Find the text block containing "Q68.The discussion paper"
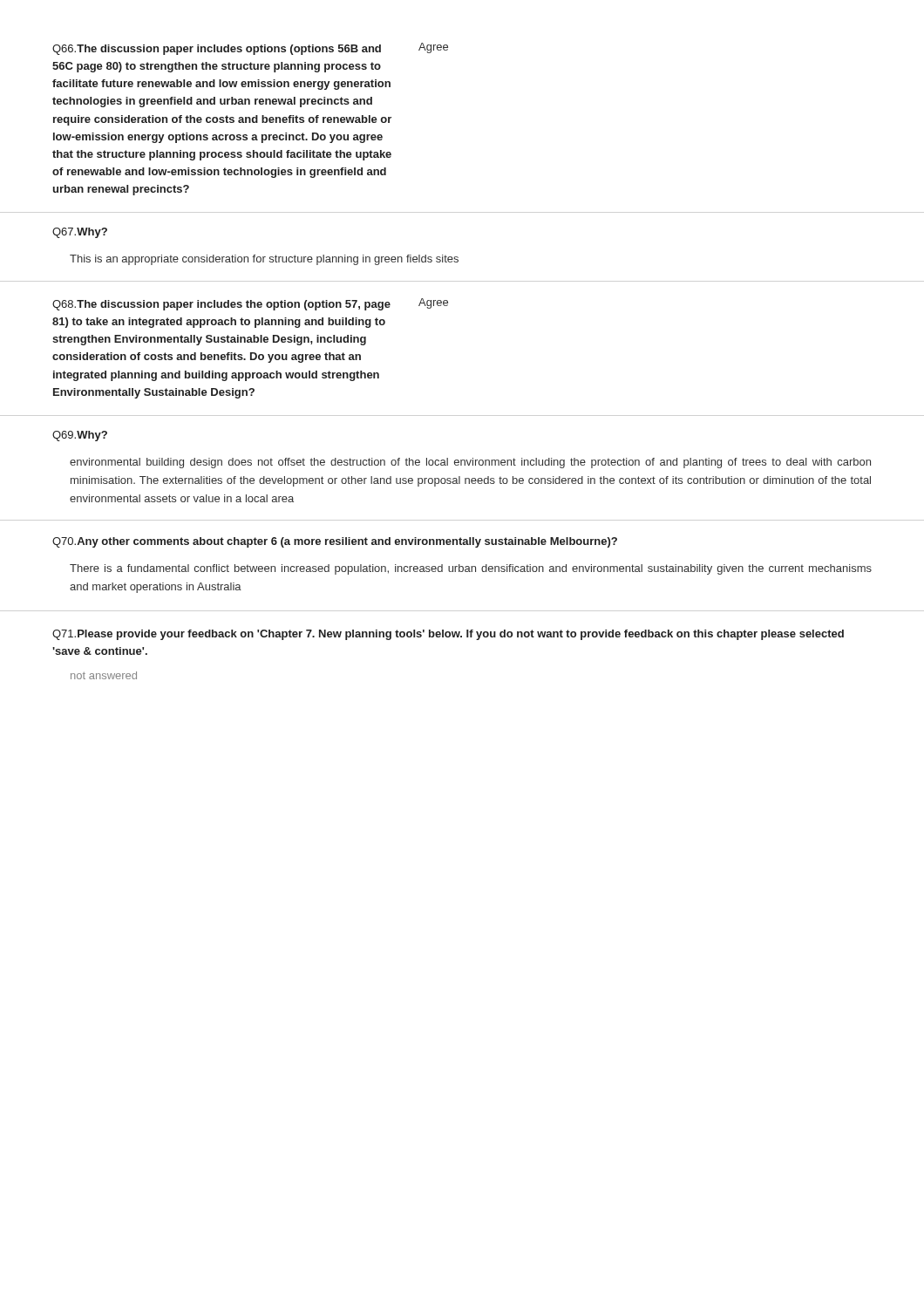 pos(250,304)
